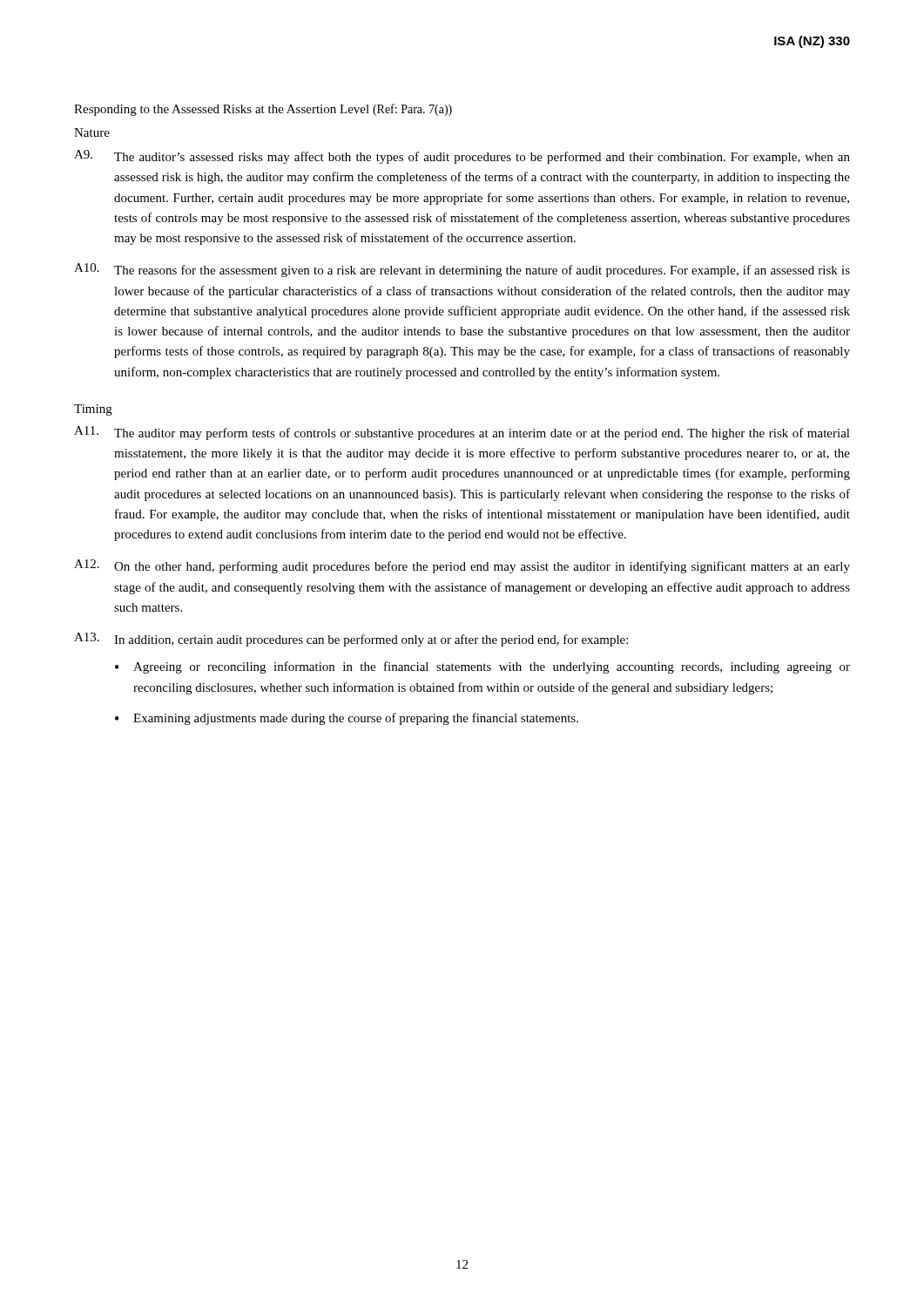The image size is (924, 1307).
Task: Find the list item that says "A13. In addition, certain audit"
Action: (x=462, y=685)
